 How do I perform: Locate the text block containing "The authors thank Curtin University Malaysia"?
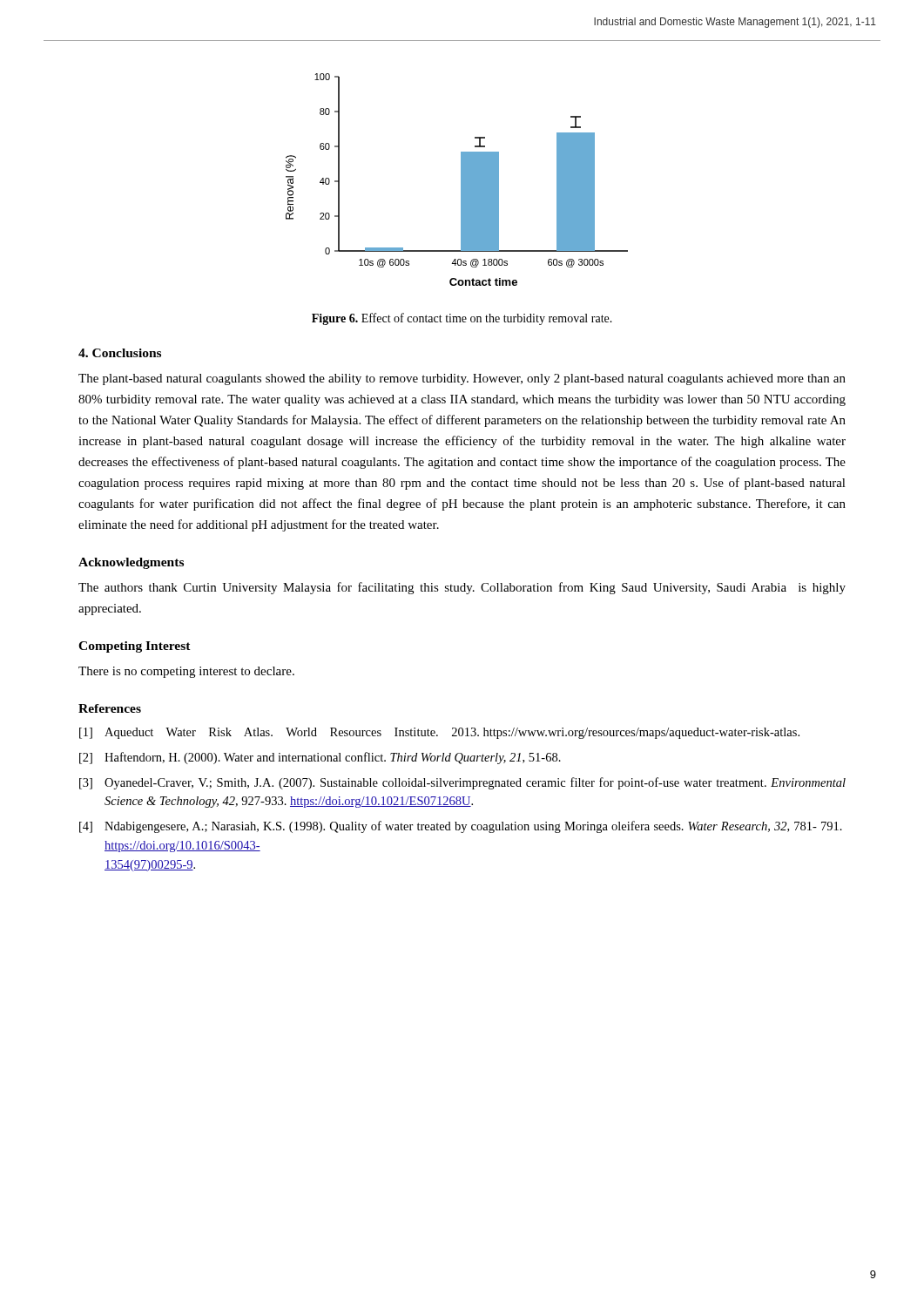pos(462,598)
